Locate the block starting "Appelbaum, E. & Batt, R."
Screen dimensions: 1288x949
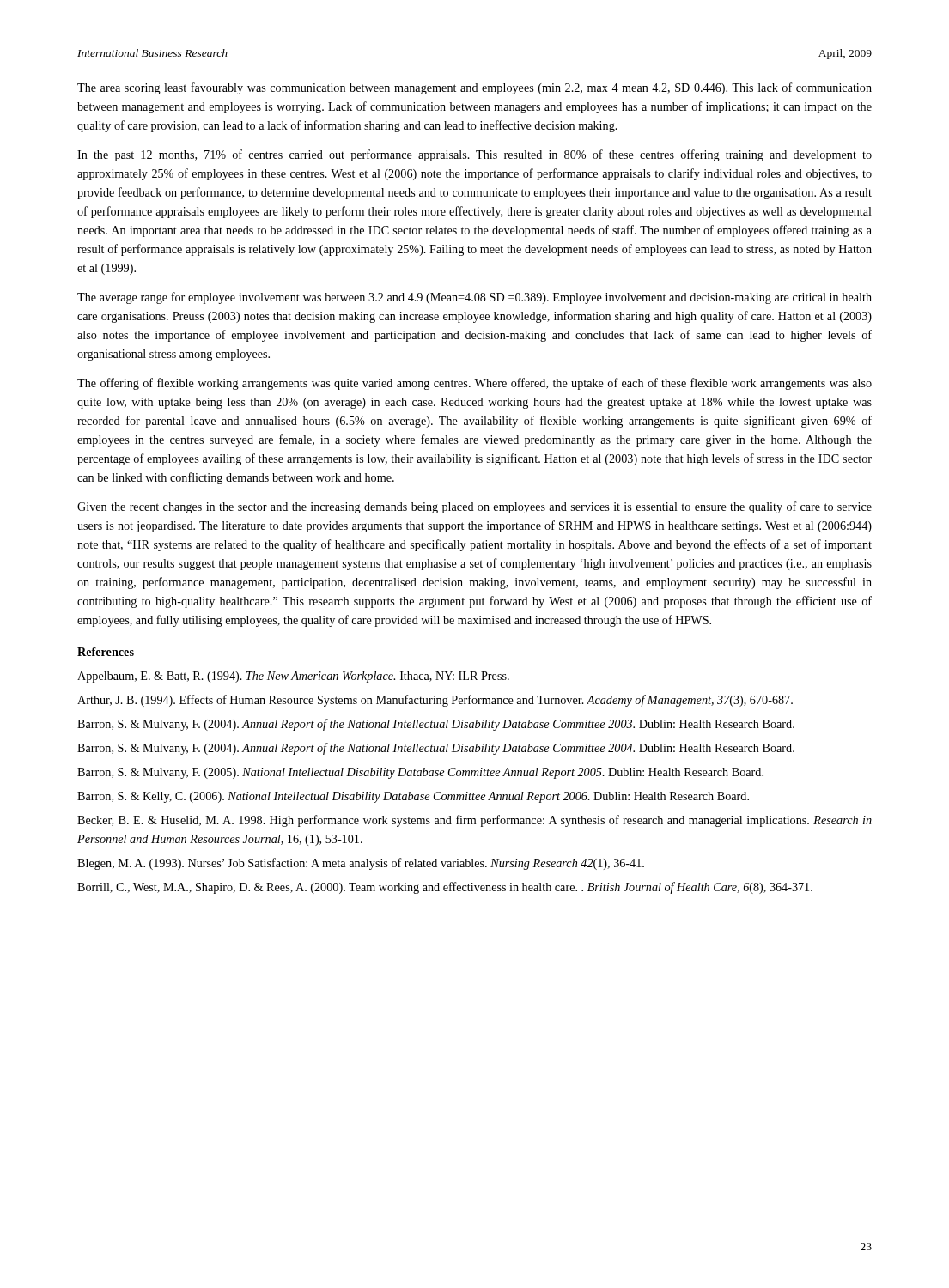(x=293, y=676)
